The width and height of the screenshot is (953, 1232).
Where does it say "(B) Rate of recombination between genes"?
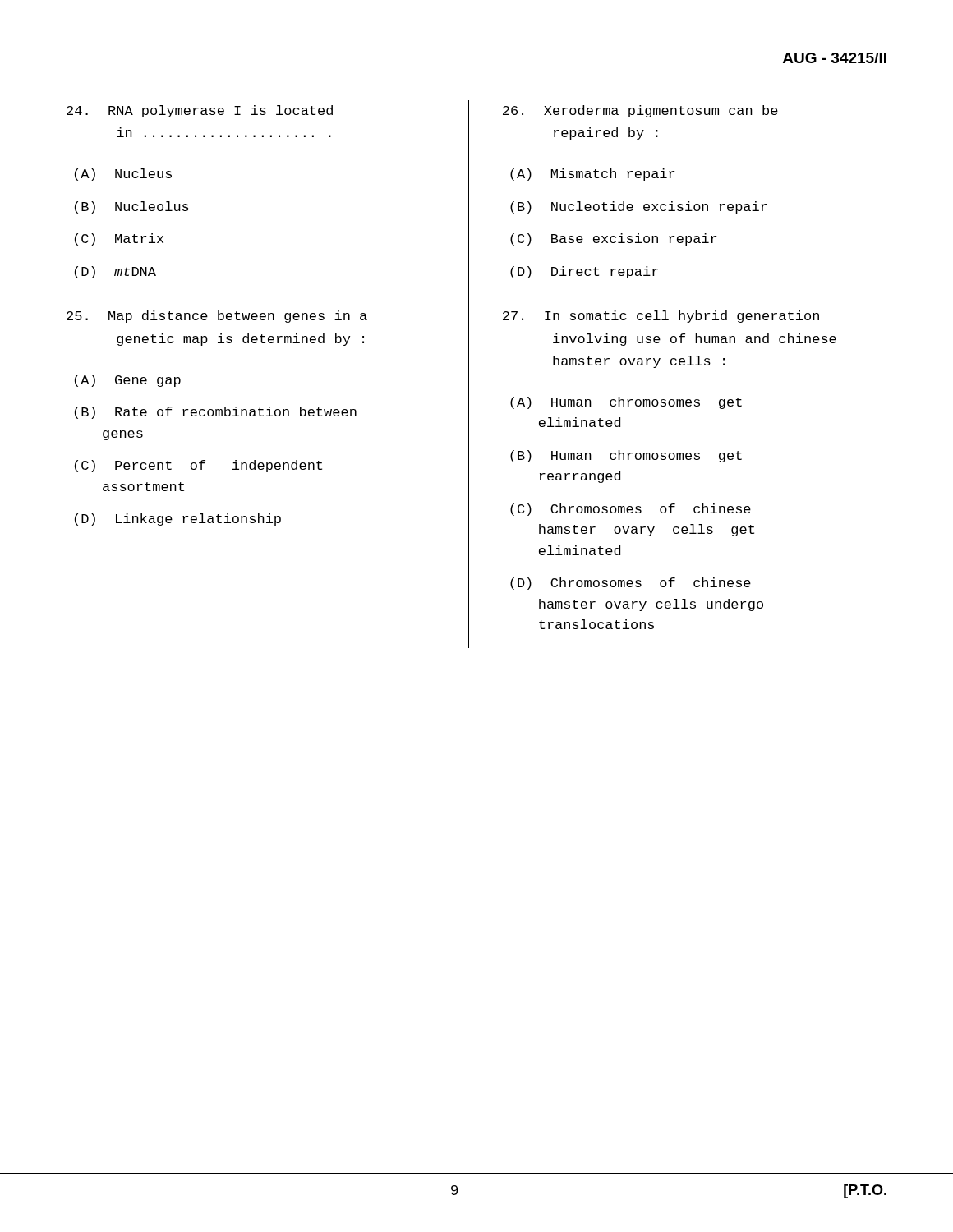215,423
